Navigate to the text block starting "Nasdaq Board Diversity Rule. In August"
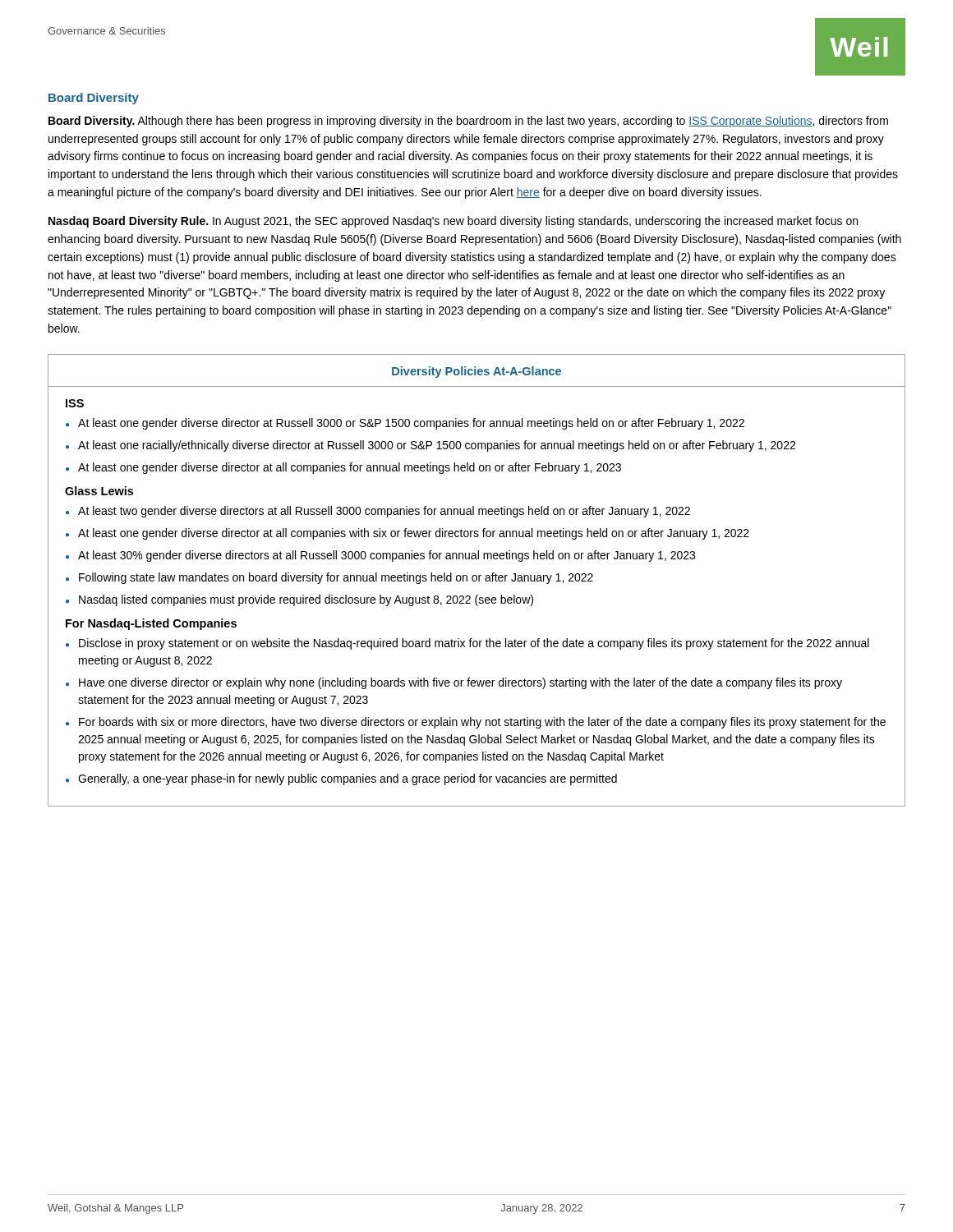The height and width of the screenshot is (1232, 953). click(475, 275)
